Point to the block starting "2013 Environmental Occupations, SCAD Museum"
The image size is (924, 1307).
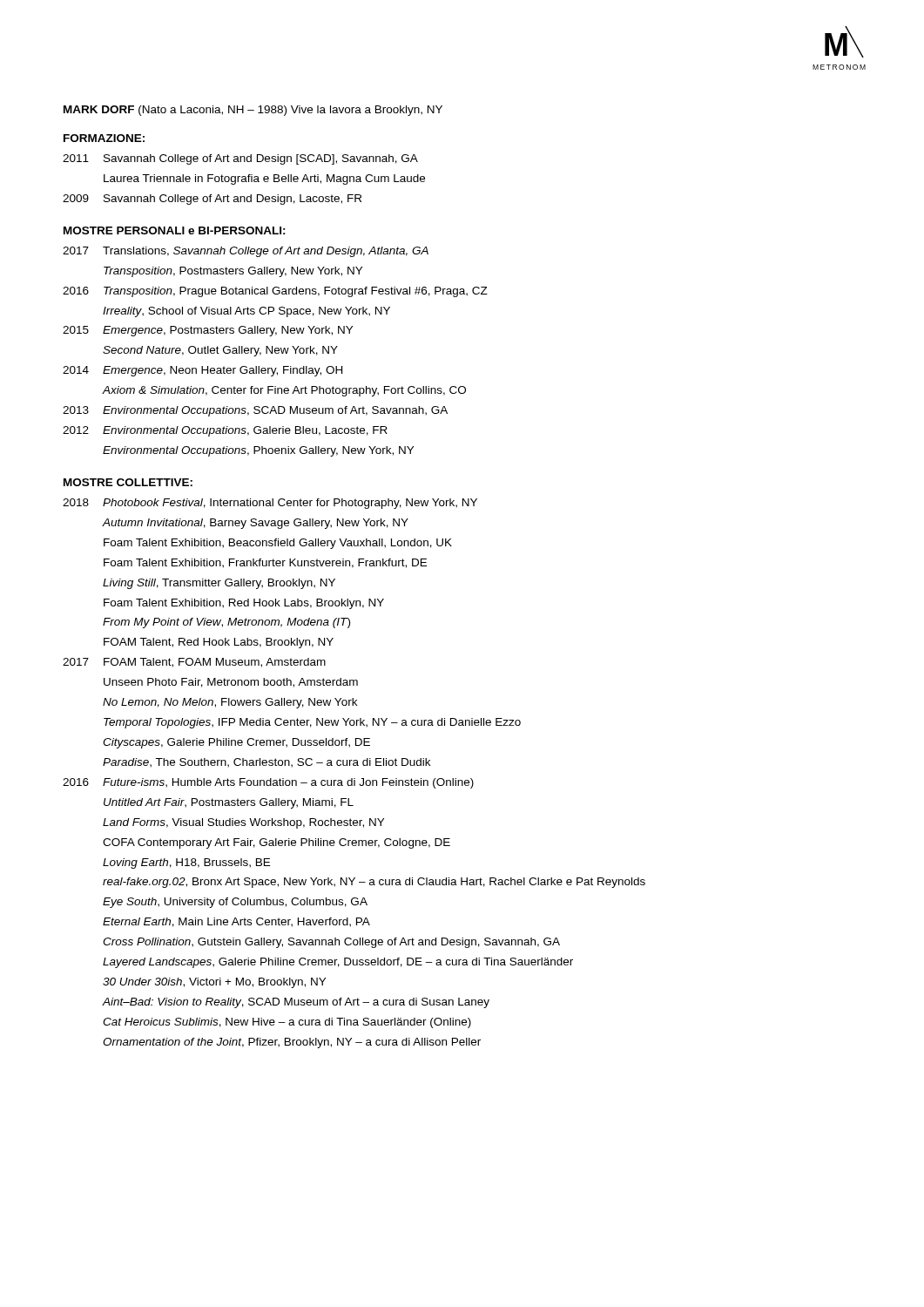[255, 411]
